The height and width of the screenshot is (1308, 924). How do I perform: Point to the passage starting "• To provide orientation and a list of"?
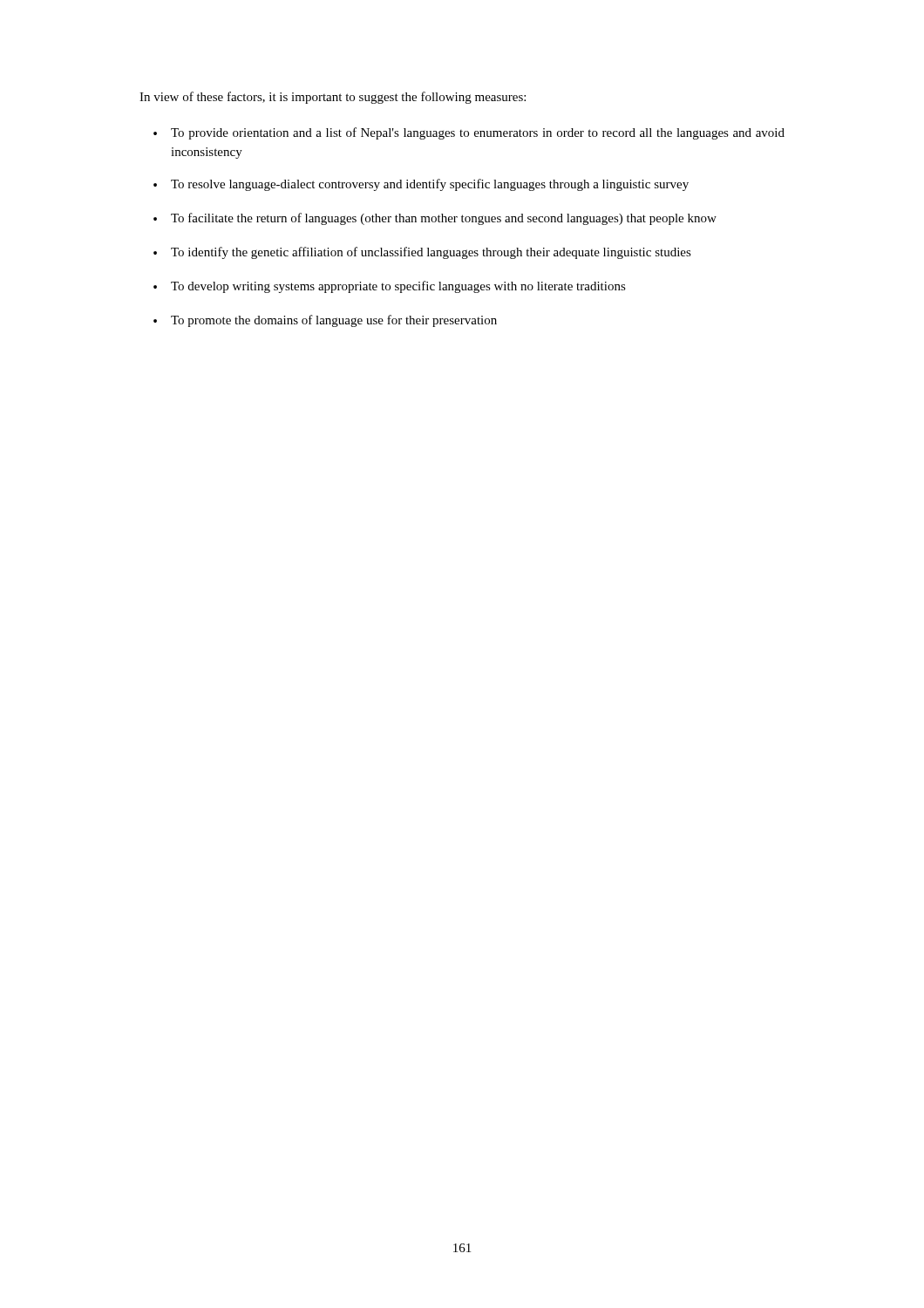(x=462, y=142)
